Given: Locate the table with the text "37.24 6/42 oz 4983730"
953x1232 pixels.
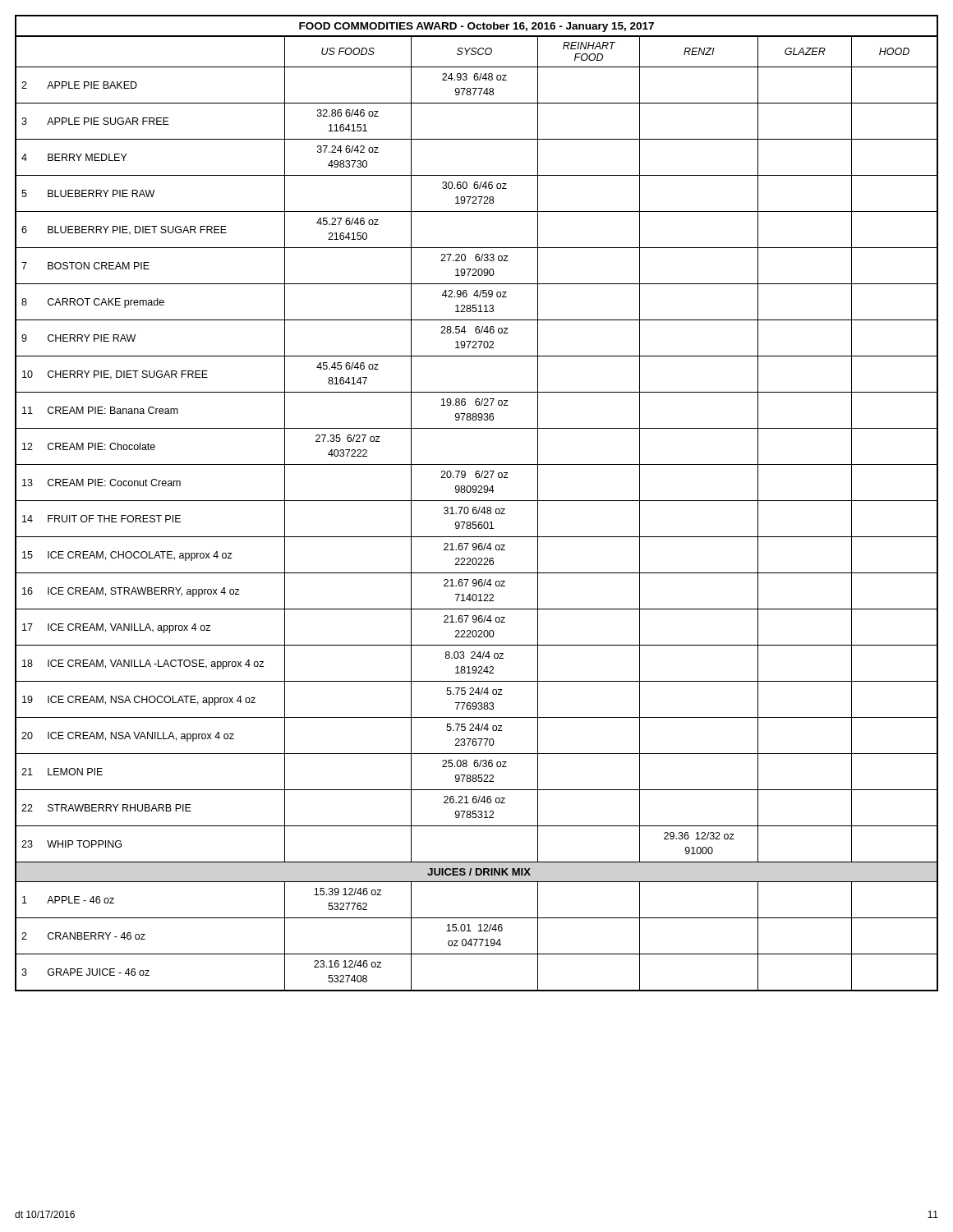Looking at the screenshot, I should (x=476, y=503).
